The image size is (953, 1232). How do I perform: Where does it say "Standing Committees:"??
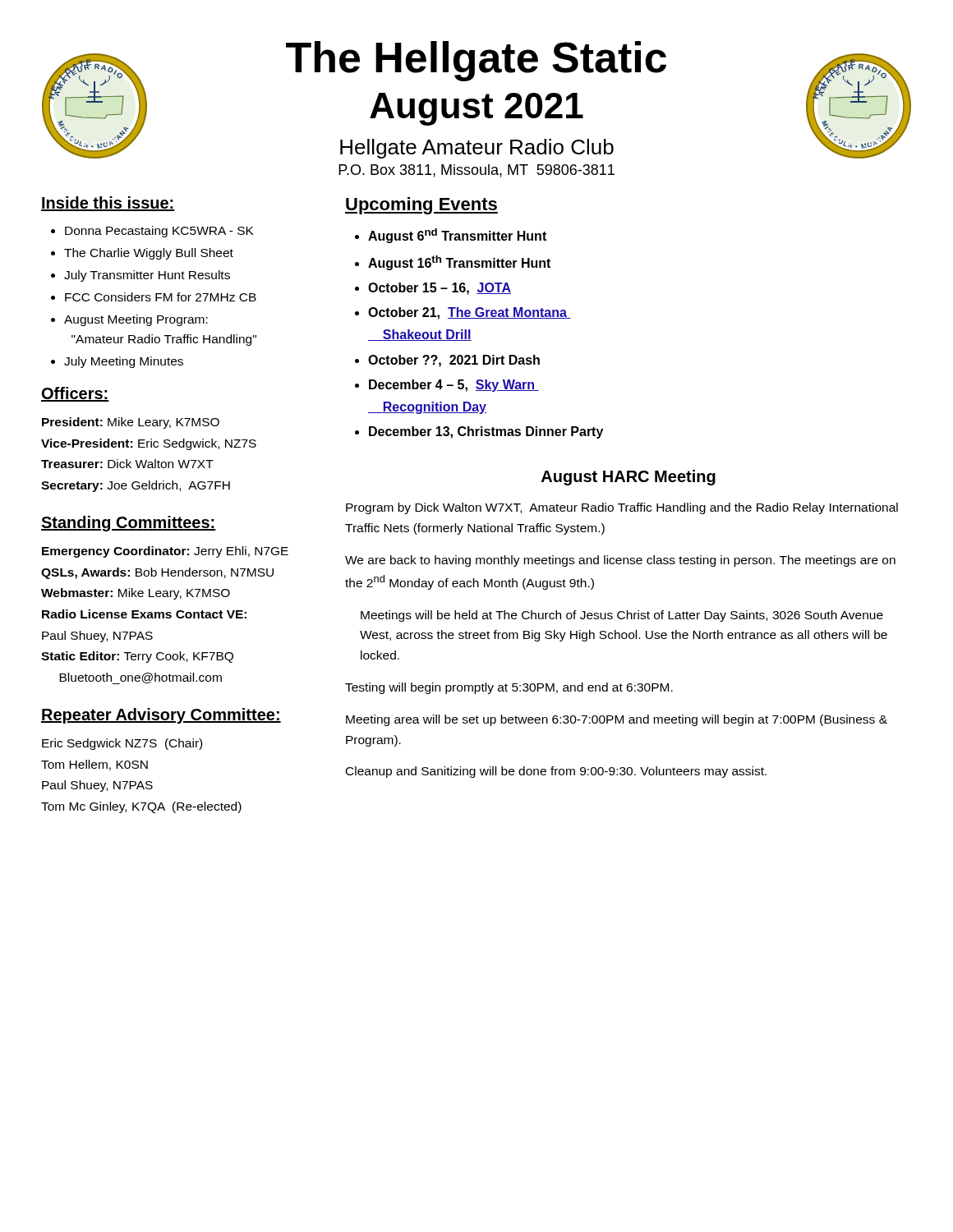[128, 523]
